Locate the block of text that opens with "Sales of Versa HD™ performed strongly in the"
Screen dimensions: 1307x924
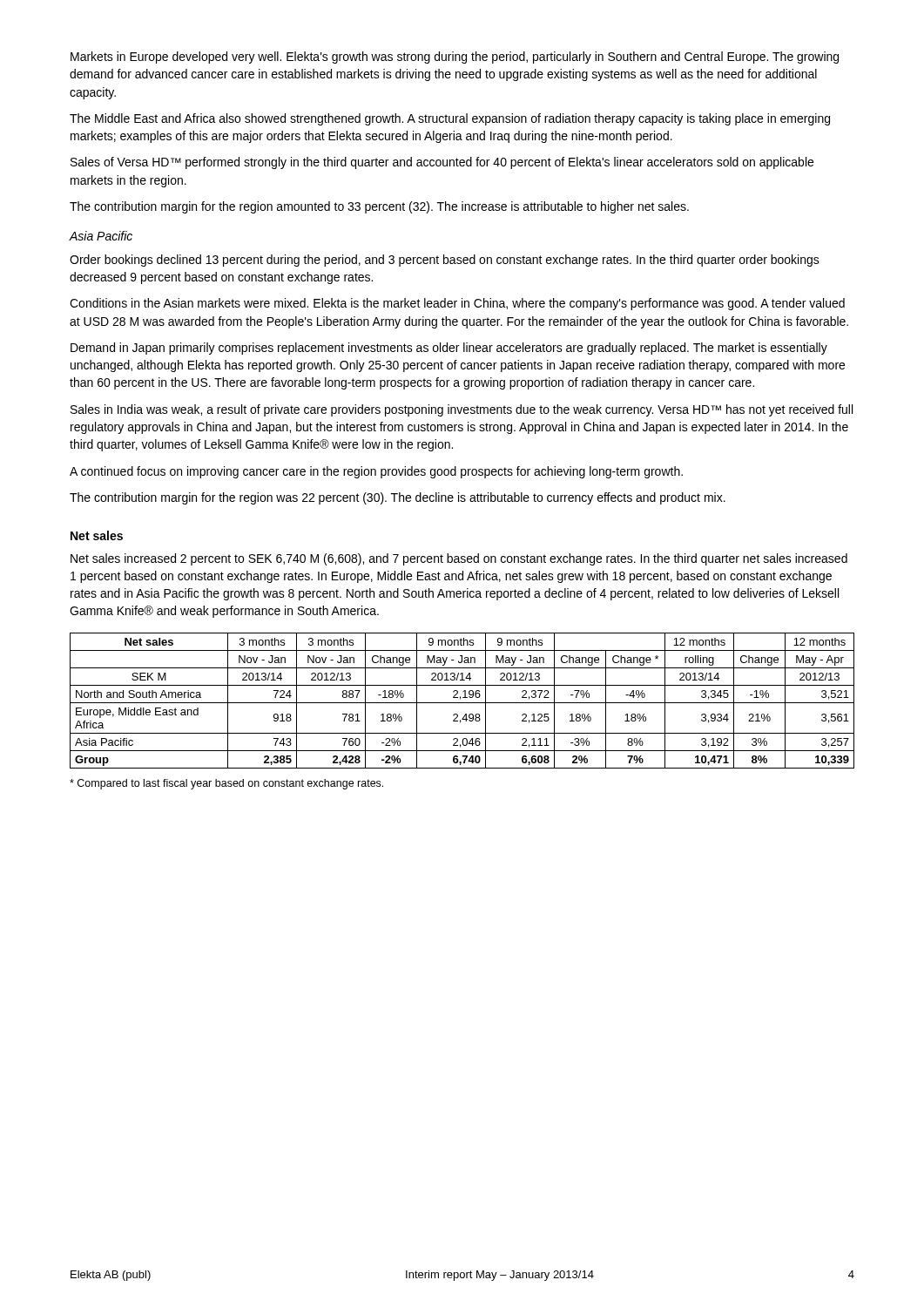(462, 171)
